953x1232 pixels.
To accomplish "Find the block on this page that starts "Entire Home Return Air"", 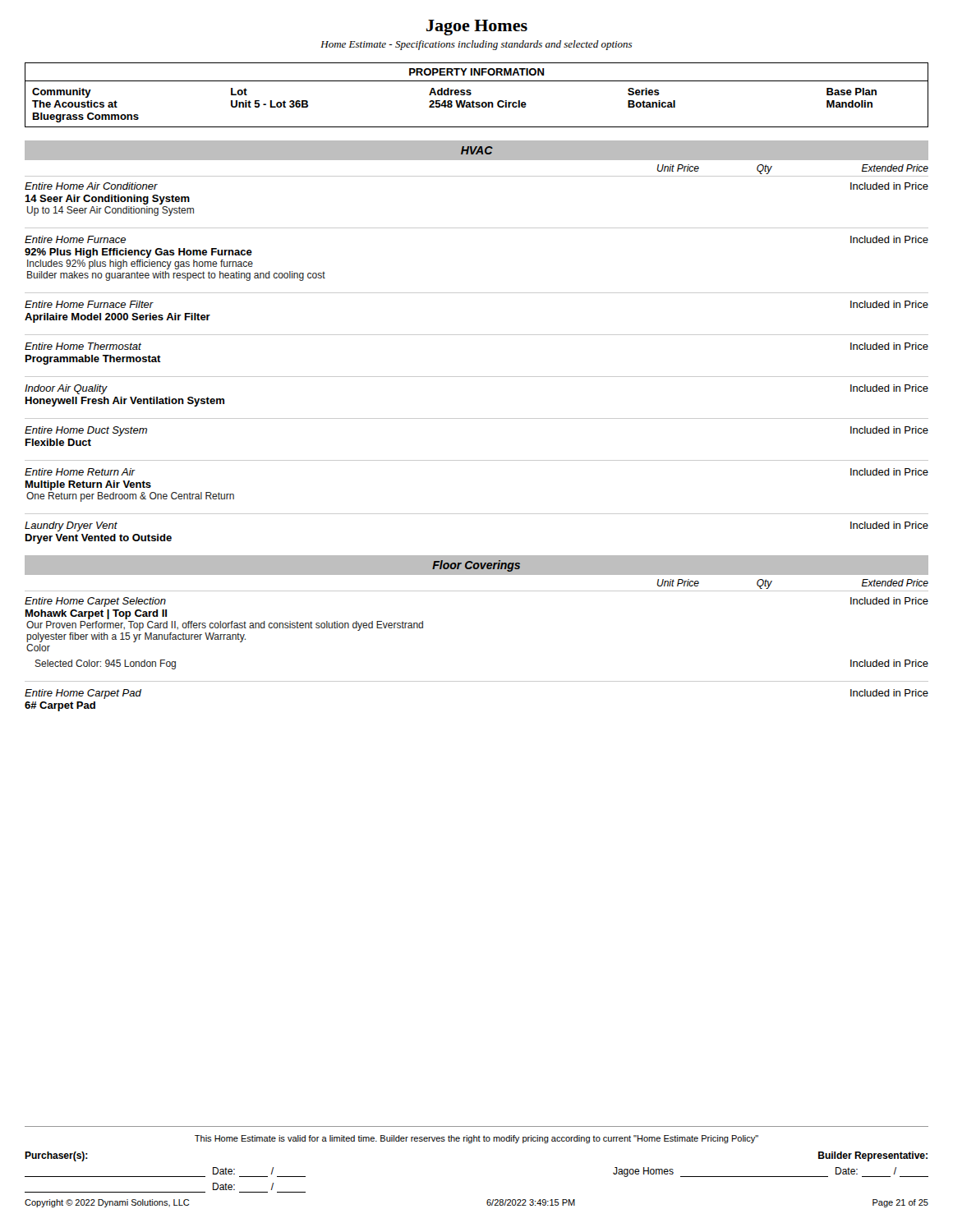I will [70, 472].
